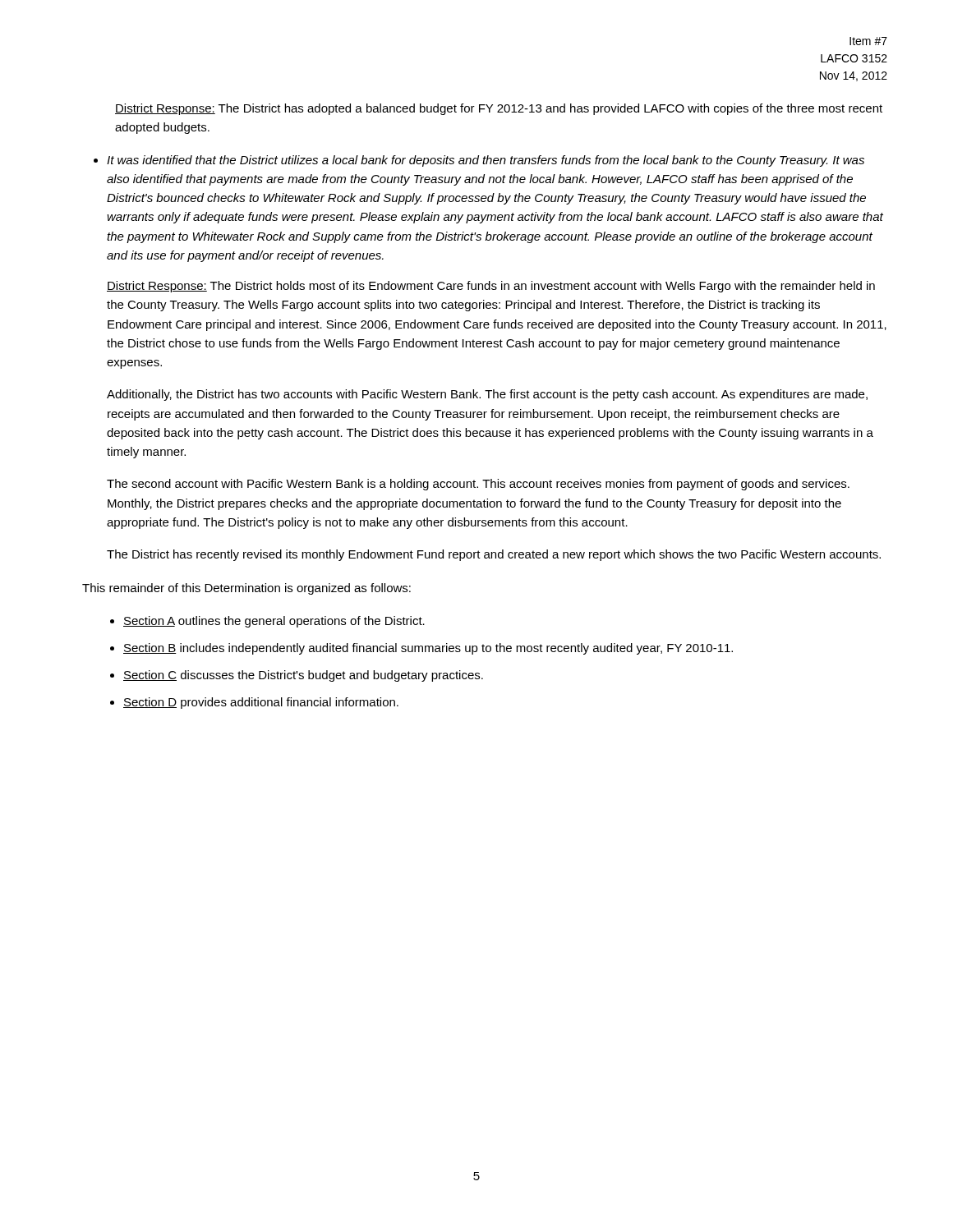Where is the passage that starts "Additionally, the District has two"?

pyautogui.click(x=490, y=423)
